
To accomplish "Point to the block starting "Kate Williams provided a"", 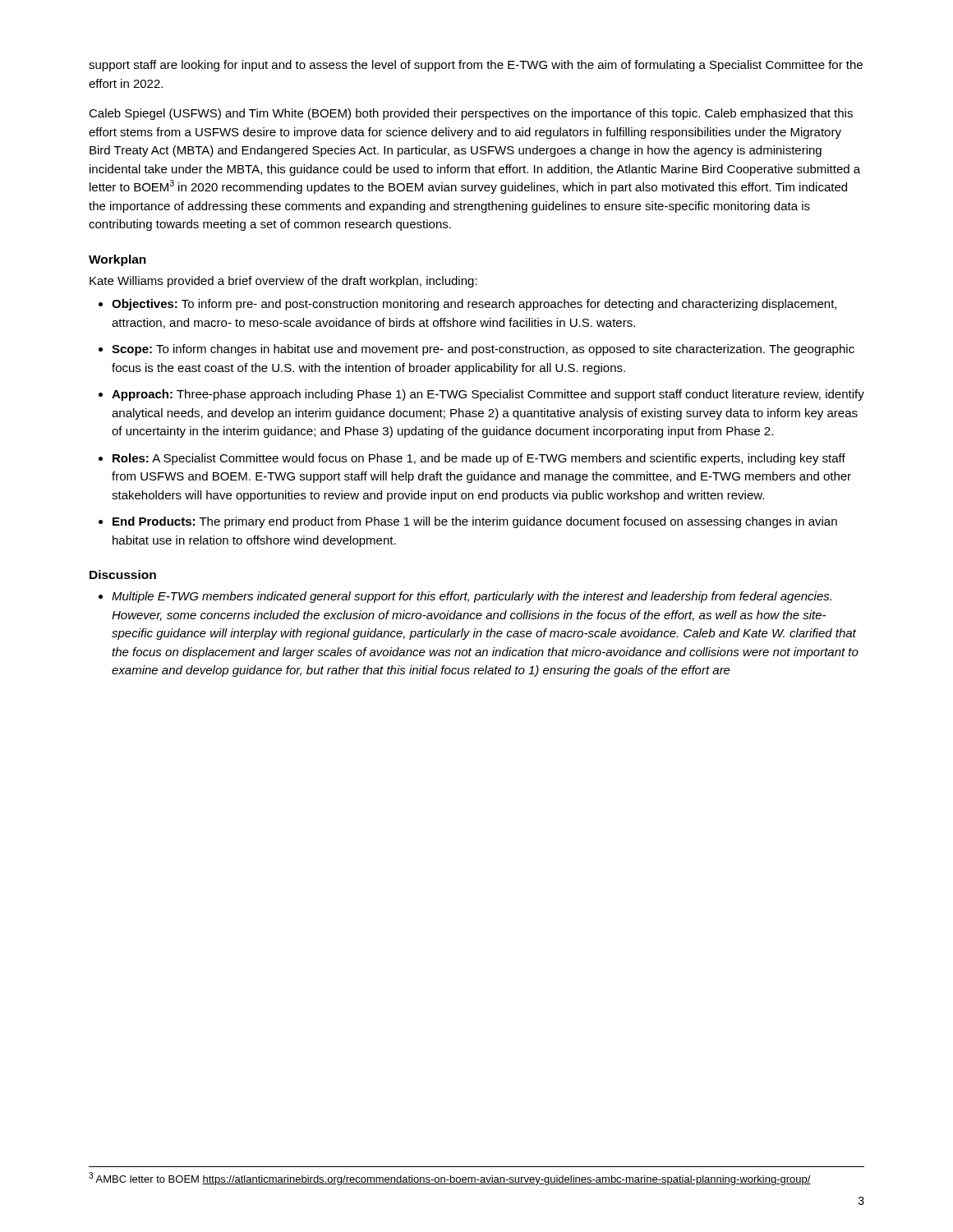I will pyautogui.click(x=283, y=280).
